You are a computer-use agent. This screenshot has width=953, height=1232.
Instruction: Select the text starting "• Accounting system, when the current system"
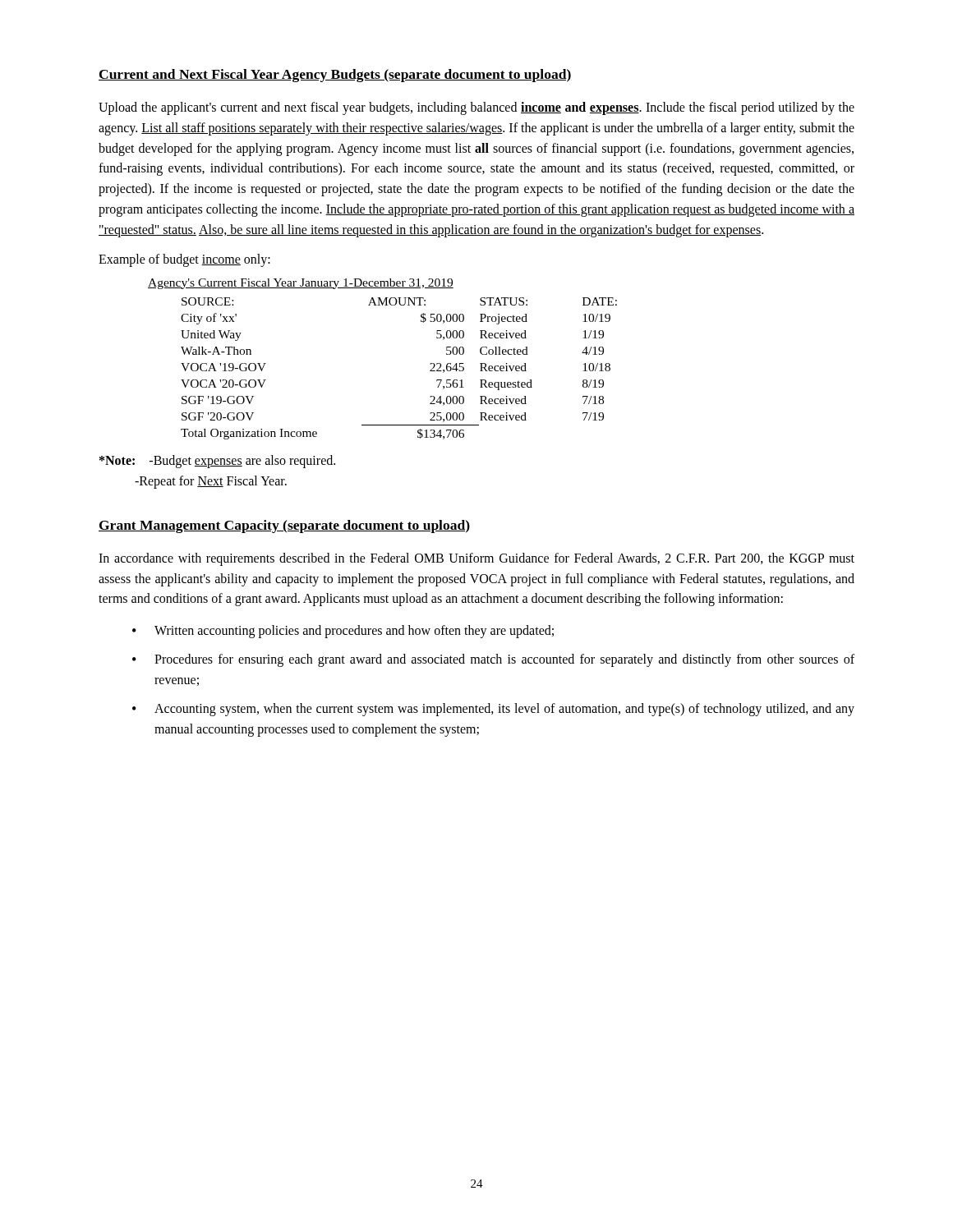493,719
